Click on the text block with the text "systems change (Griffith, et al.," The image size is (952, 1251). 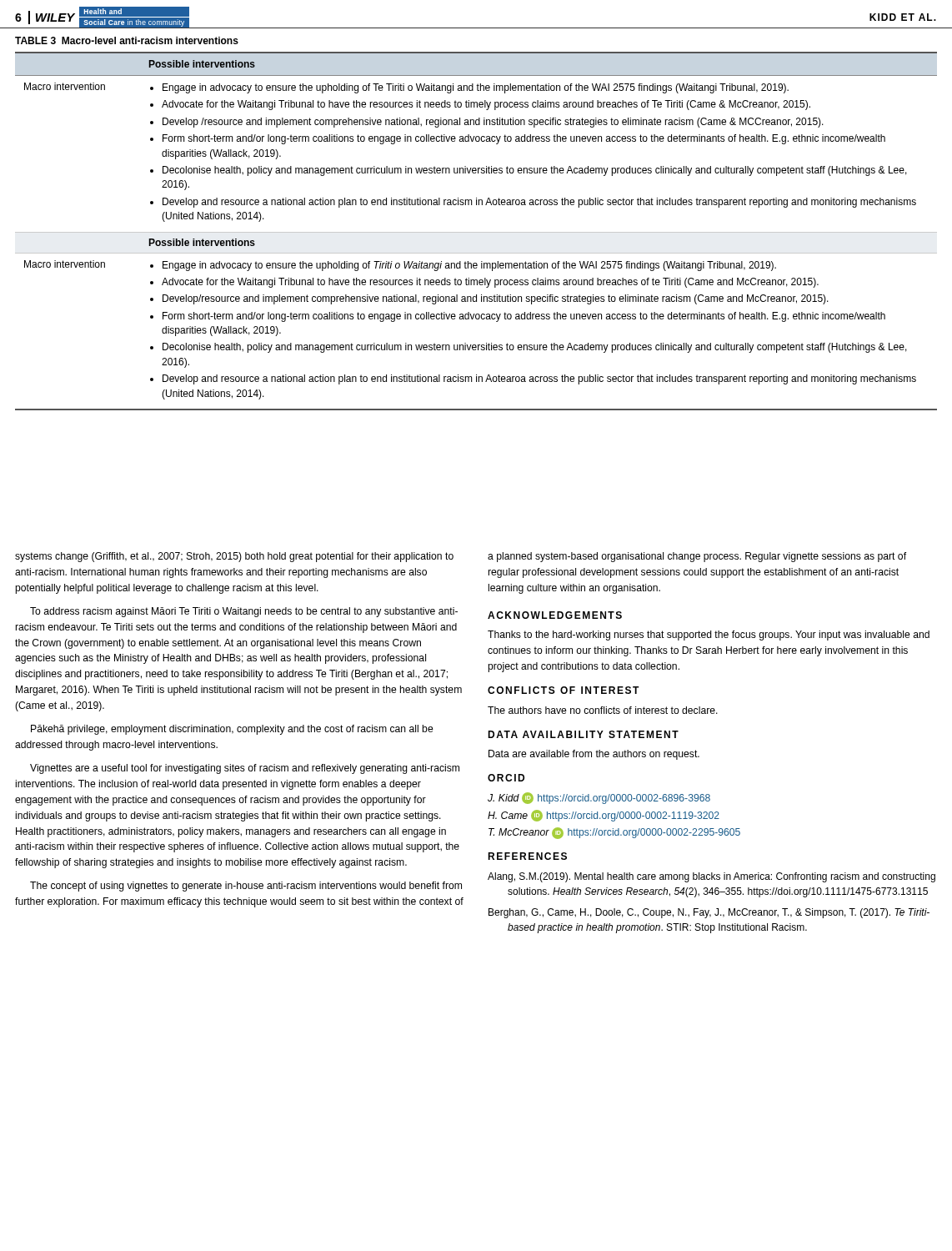[240, 729]
